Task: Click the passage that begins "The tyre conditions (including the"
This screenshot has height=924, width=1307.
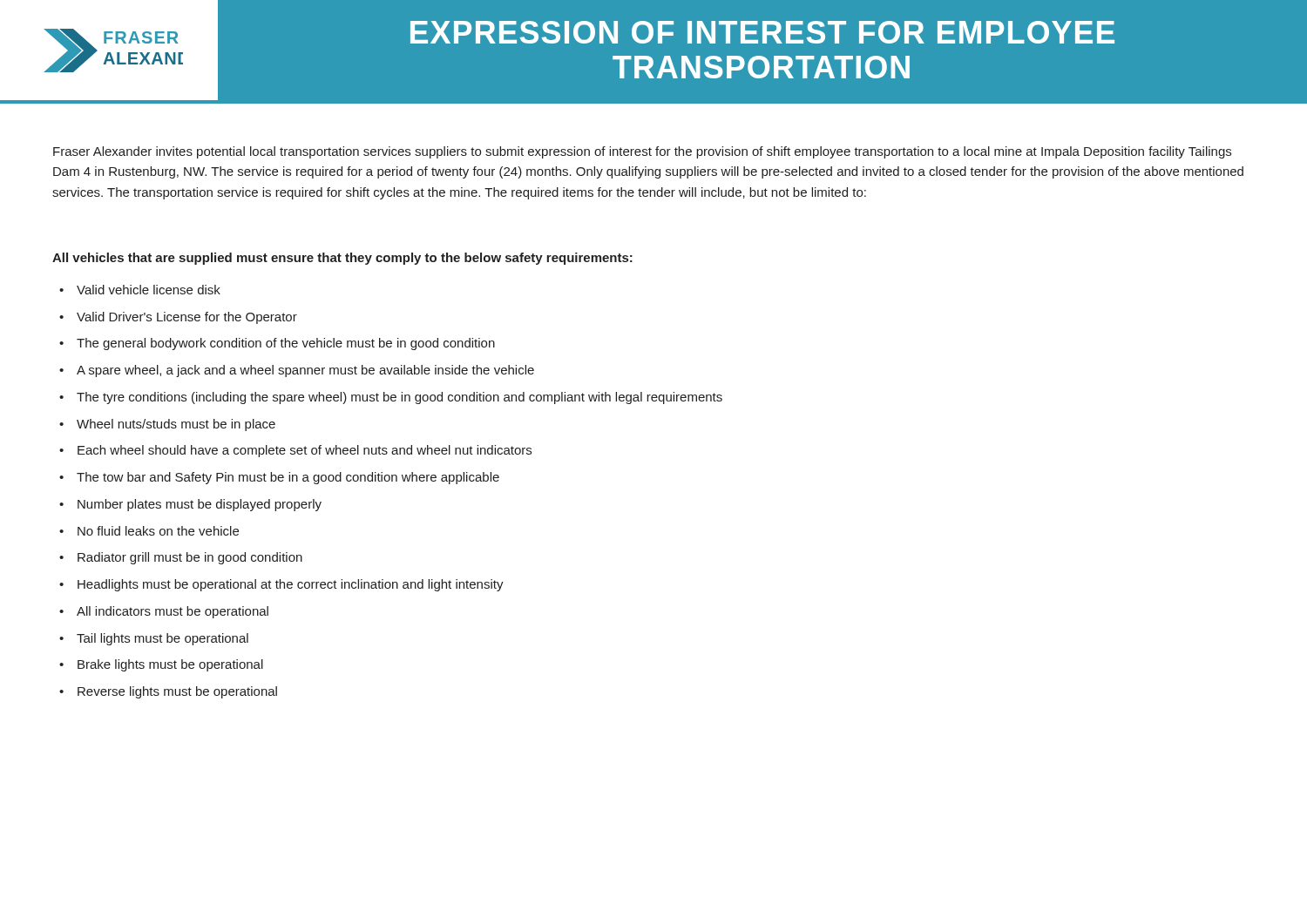Action: (x=400, y=396)
